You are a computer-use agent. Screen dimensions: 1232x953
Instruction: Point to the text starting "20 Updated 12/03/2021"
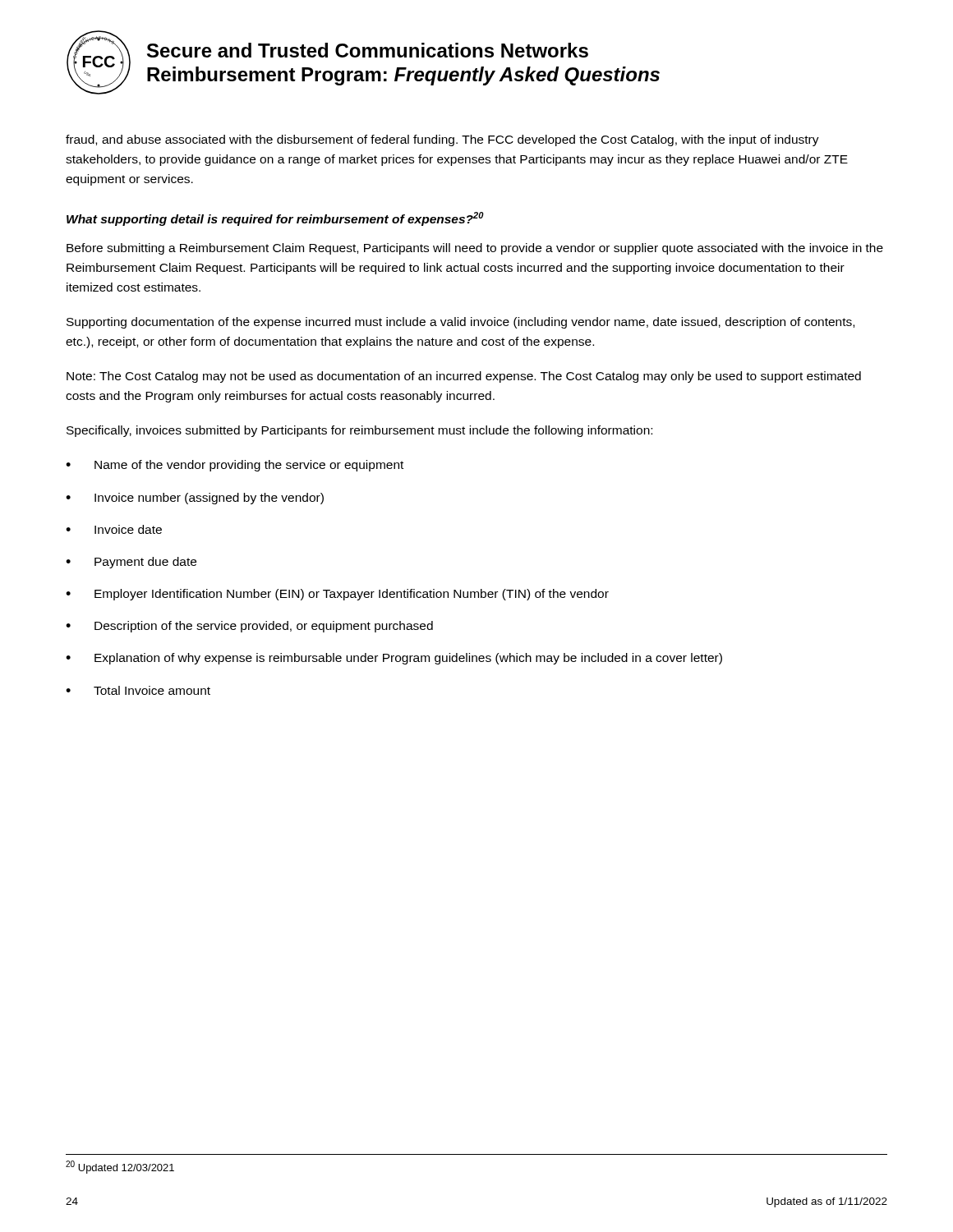120,1167
